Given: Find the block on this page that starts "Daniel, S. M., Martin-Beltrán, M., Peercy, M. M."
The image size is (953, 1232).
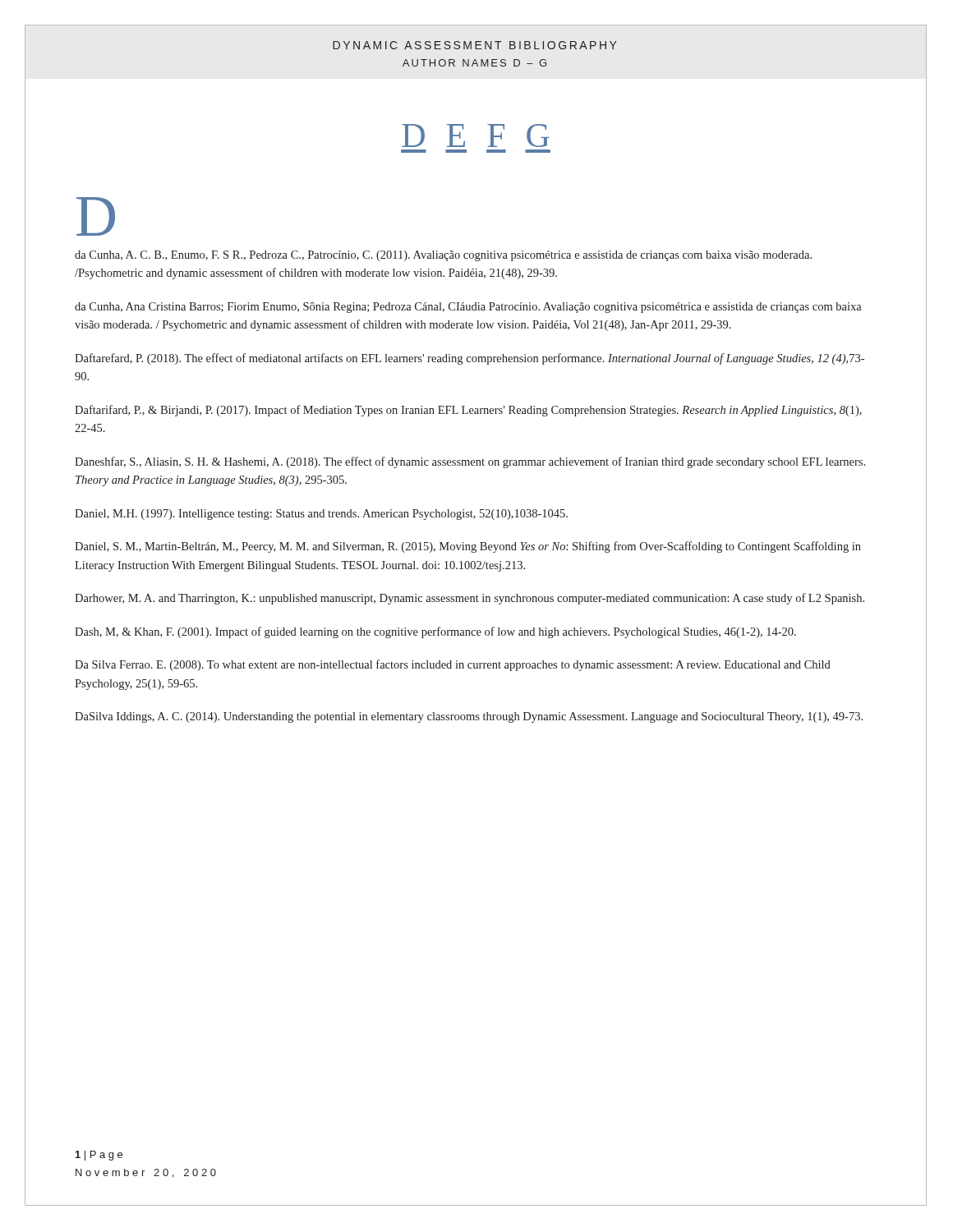Looking at the screenshot, I should pos(468,556).
